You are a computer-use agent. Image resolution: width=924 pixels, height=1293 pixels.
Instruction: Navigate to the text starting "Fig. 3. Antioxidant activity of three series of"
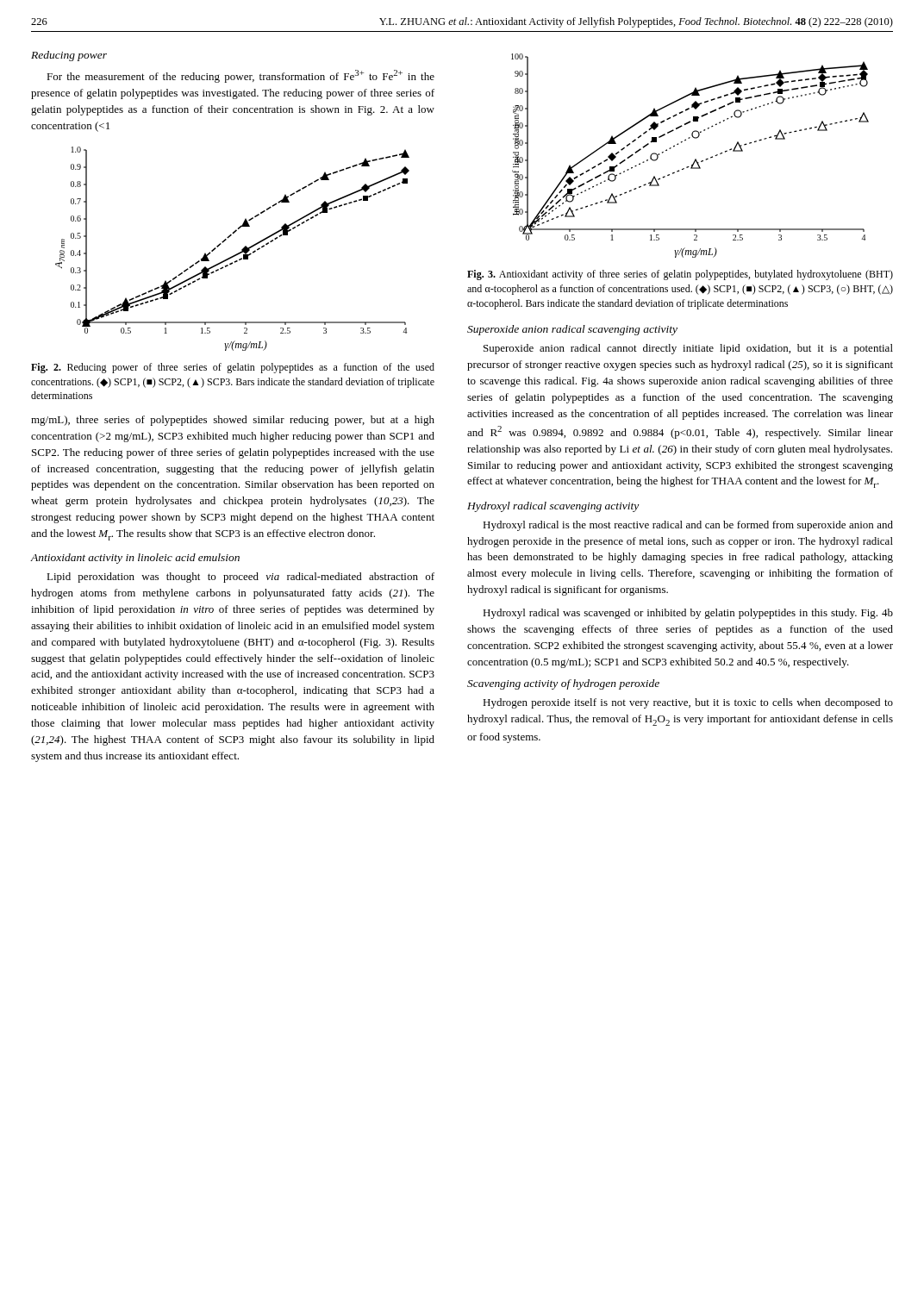pyautogui.click(x=680, y=289)
